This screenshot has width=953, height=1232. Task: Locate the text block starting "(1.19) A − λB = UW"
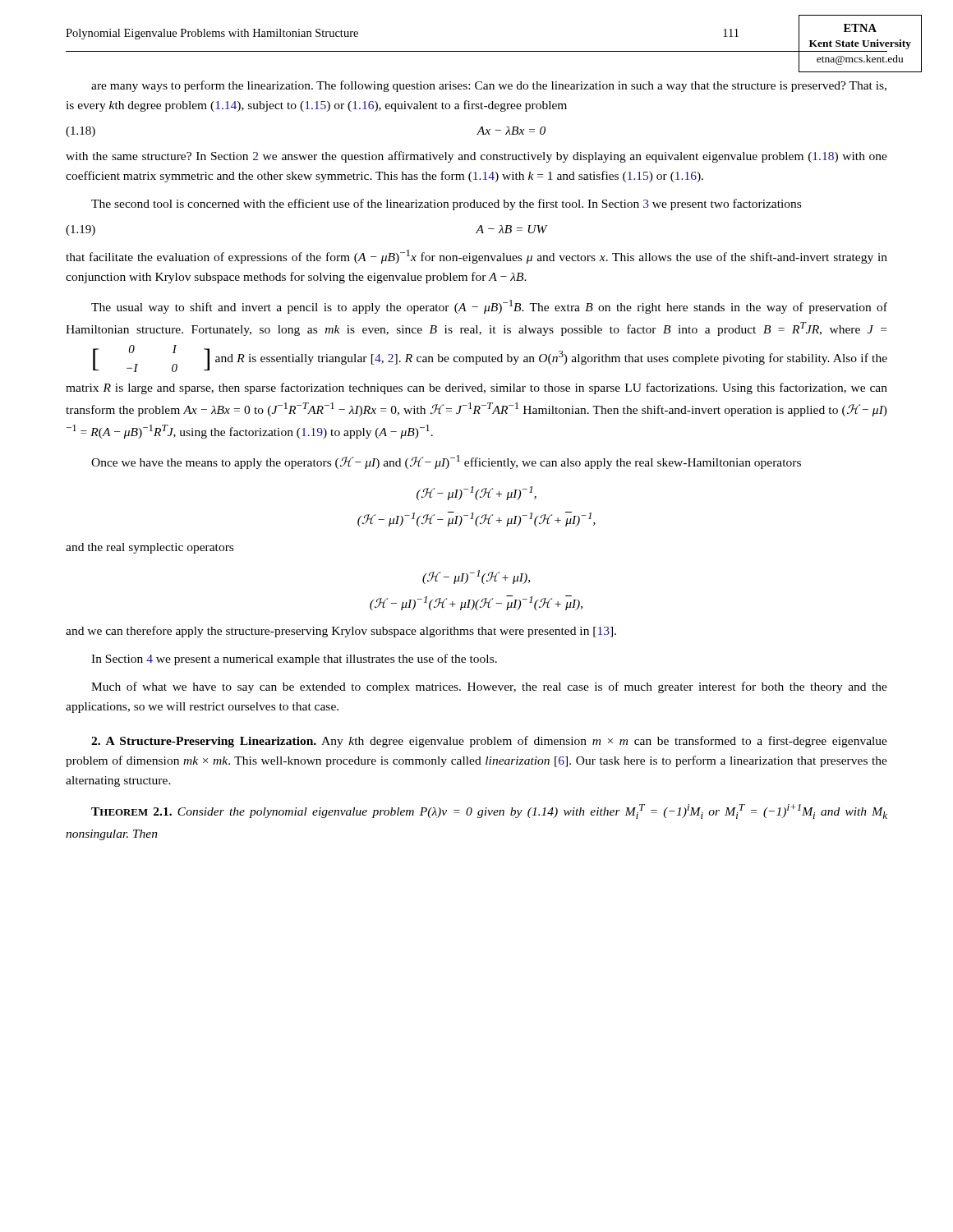476,229
